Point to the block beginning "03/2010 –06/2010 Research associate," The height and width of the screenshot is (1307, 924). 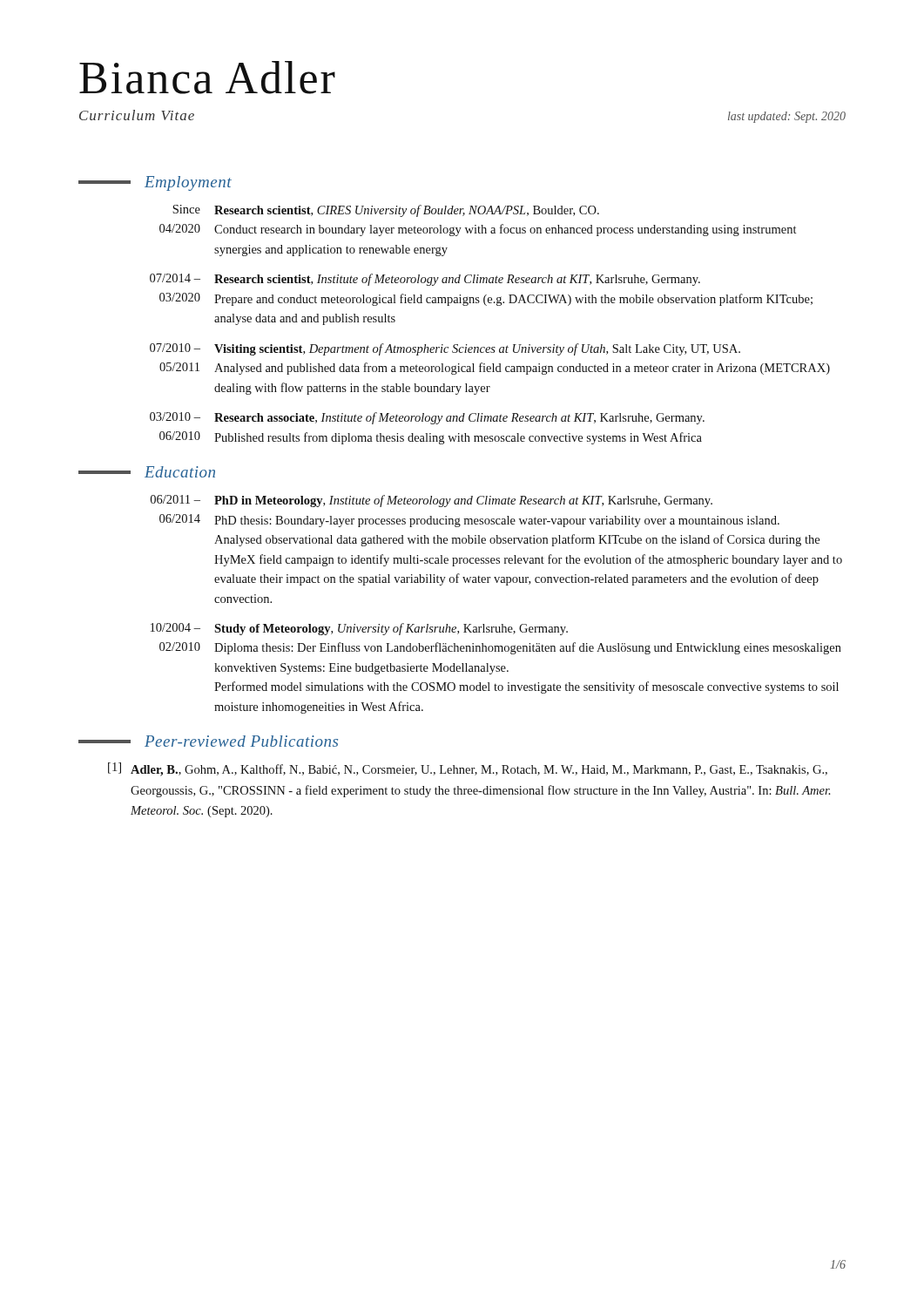(462, 428)
